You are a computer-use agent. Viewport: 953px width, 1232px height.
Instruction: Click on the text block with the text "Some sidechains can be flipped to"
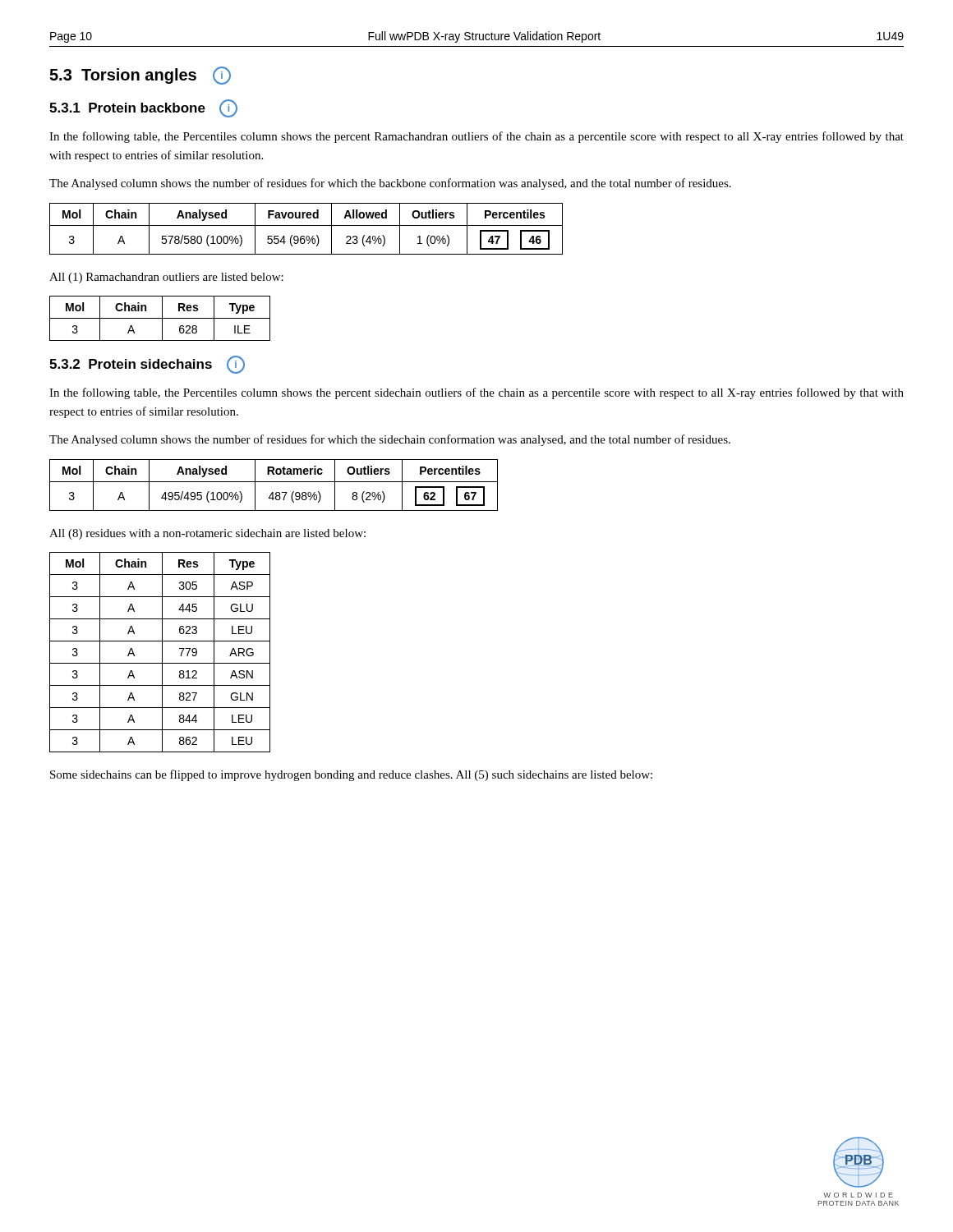[476, 775]
